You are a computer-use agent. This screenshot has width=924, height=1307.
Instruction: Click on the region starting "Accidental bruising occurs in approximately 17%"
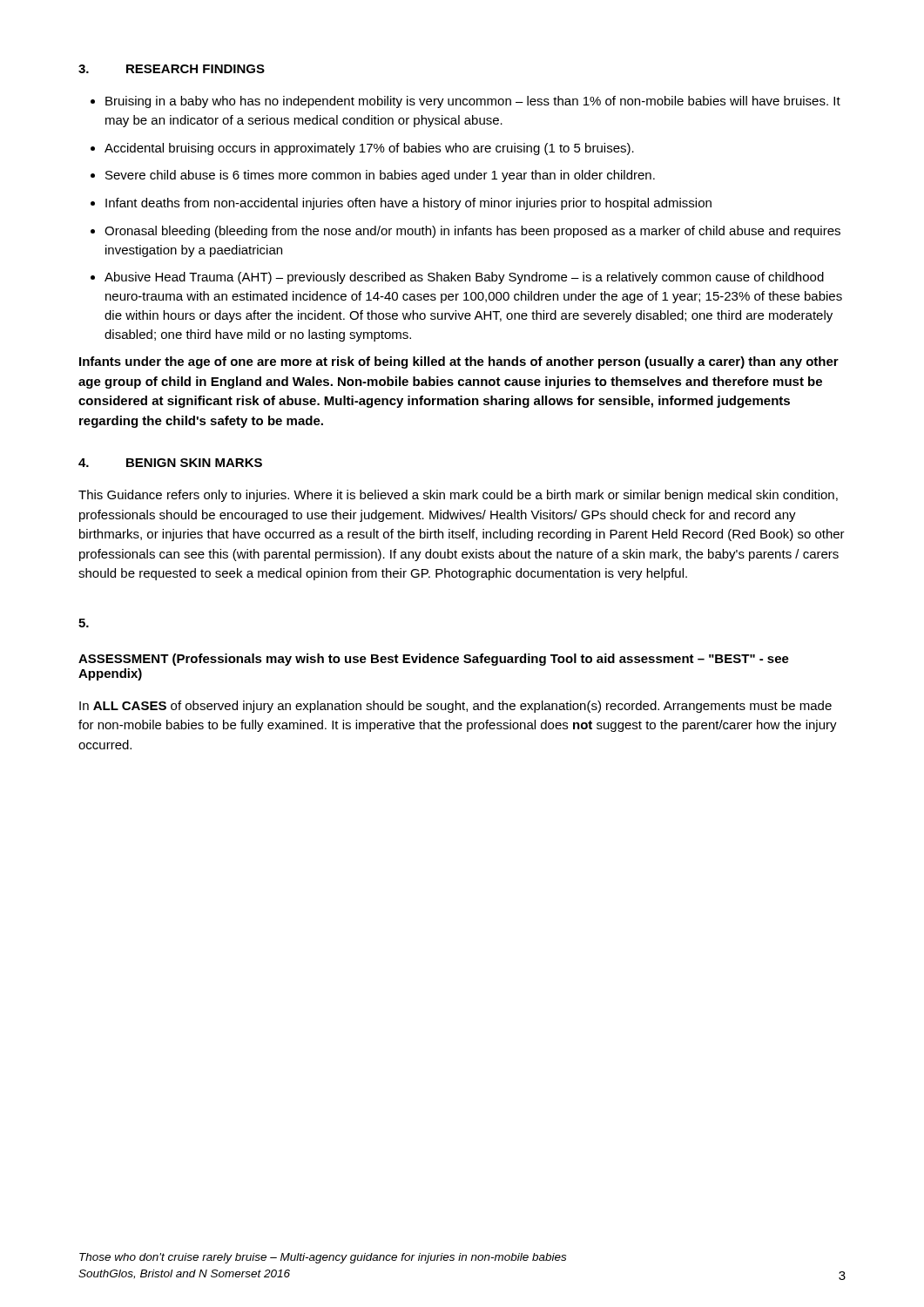(370, 147)
